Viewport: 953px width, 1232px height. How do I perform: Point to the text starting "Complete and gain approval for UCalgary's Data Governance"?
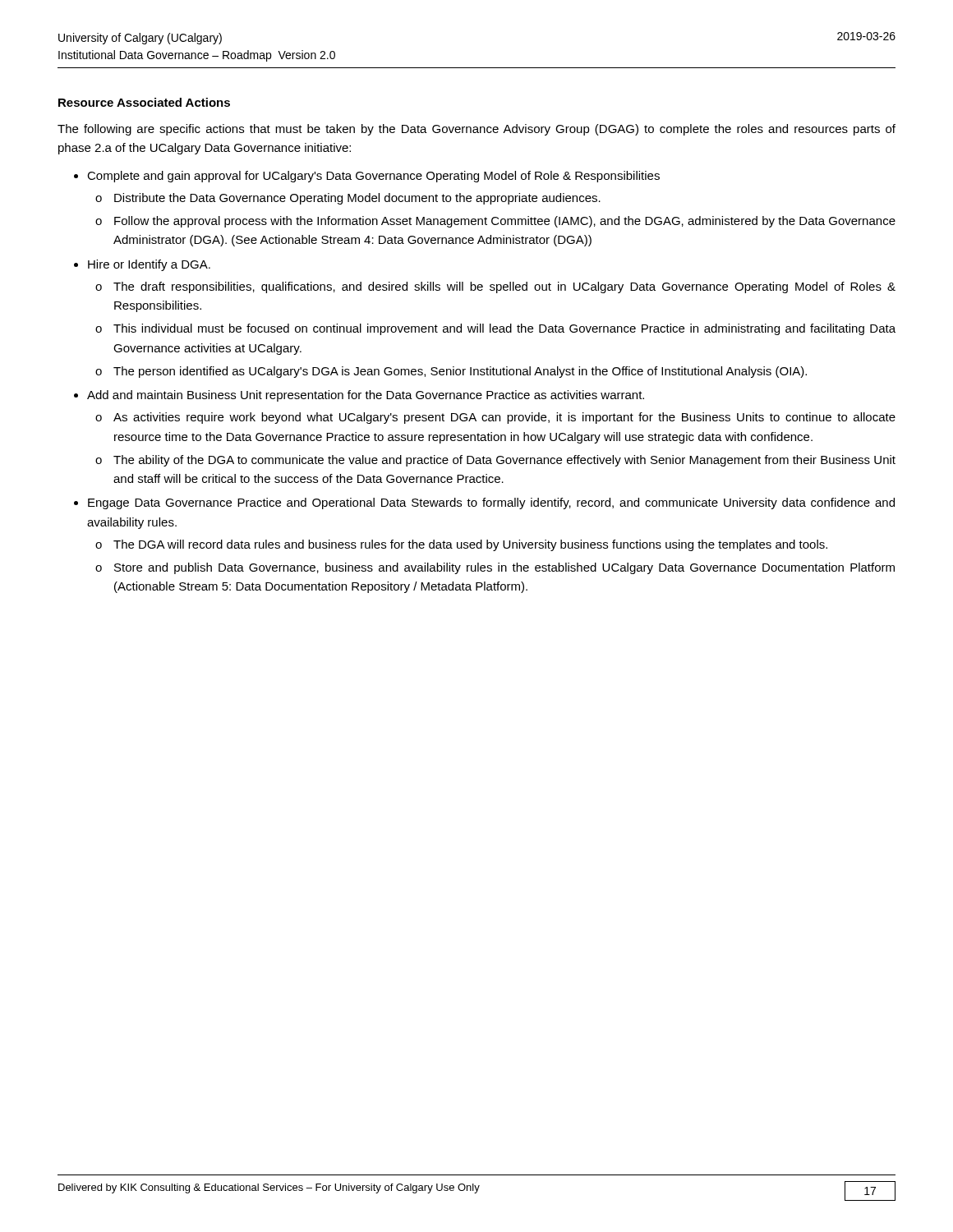(491, 209)
